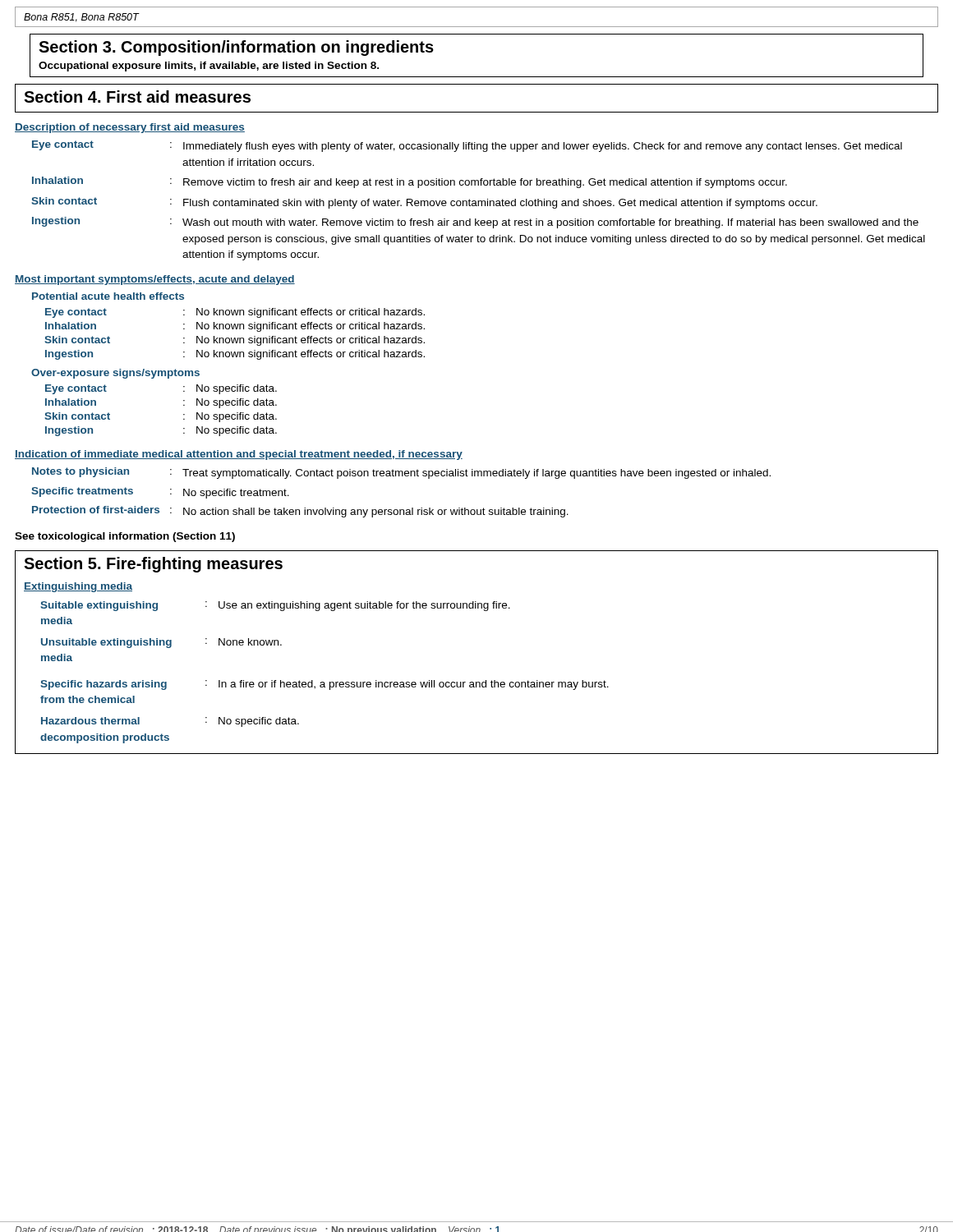Viewport: 953px width, 1232px height.
Task: Click the section header that begins "Section 3. Composition/information on"
Action: [x=236, y=48]
